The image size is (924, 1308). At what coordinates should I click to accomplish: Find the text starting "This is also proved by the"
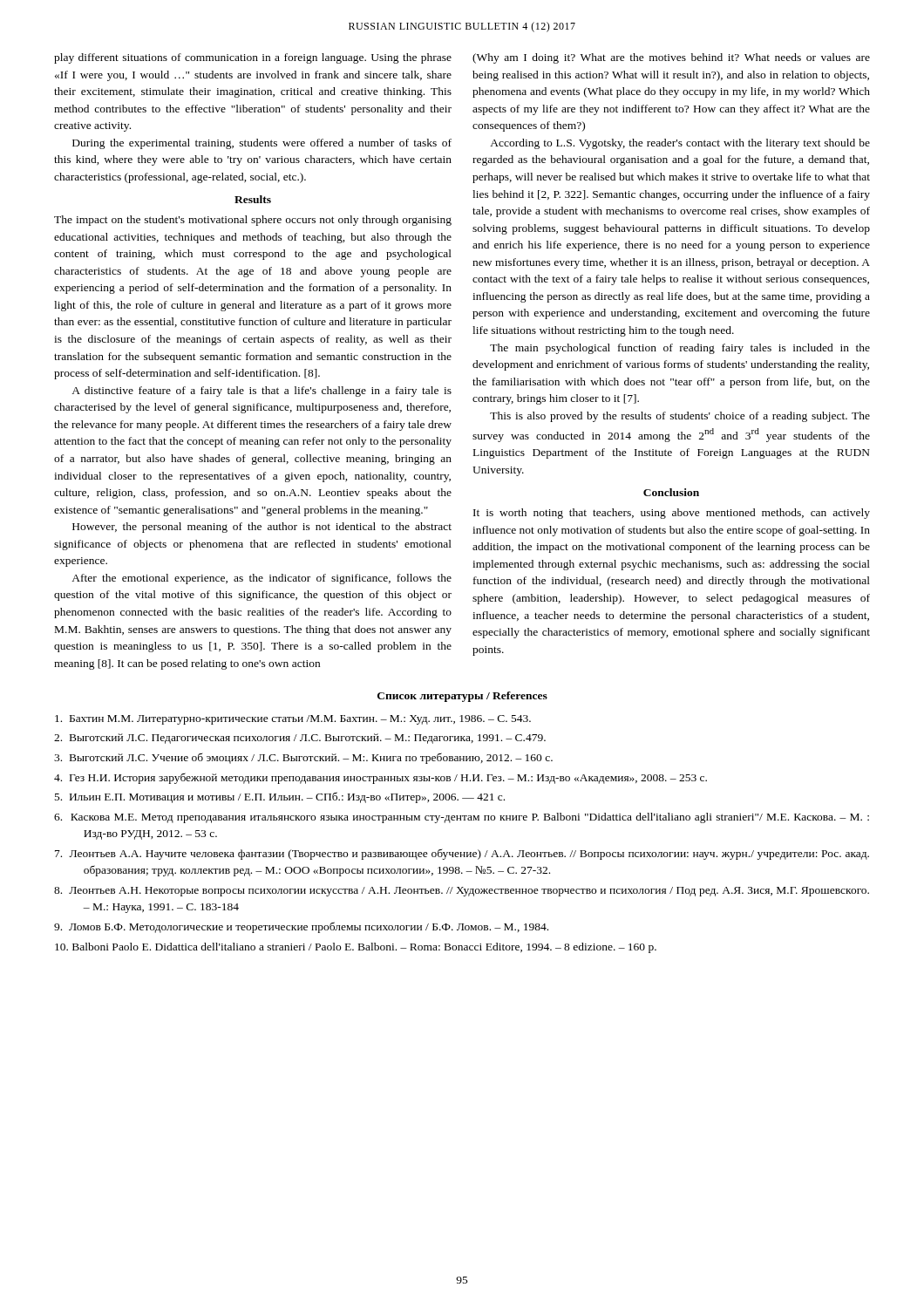click(671, 442)
